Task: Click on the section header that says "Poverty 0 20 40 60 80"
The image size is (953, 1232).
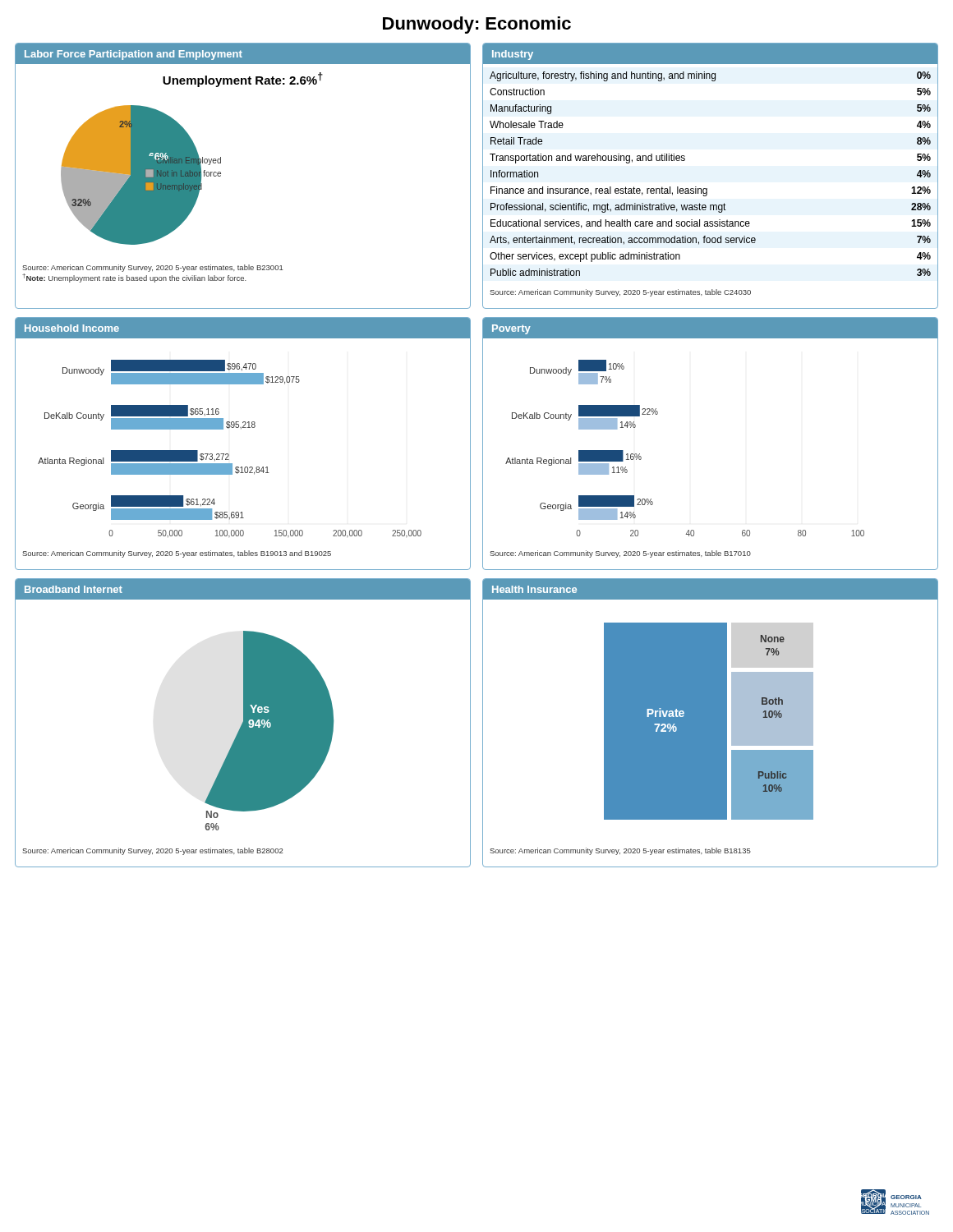Action: (x=710, y=328)
